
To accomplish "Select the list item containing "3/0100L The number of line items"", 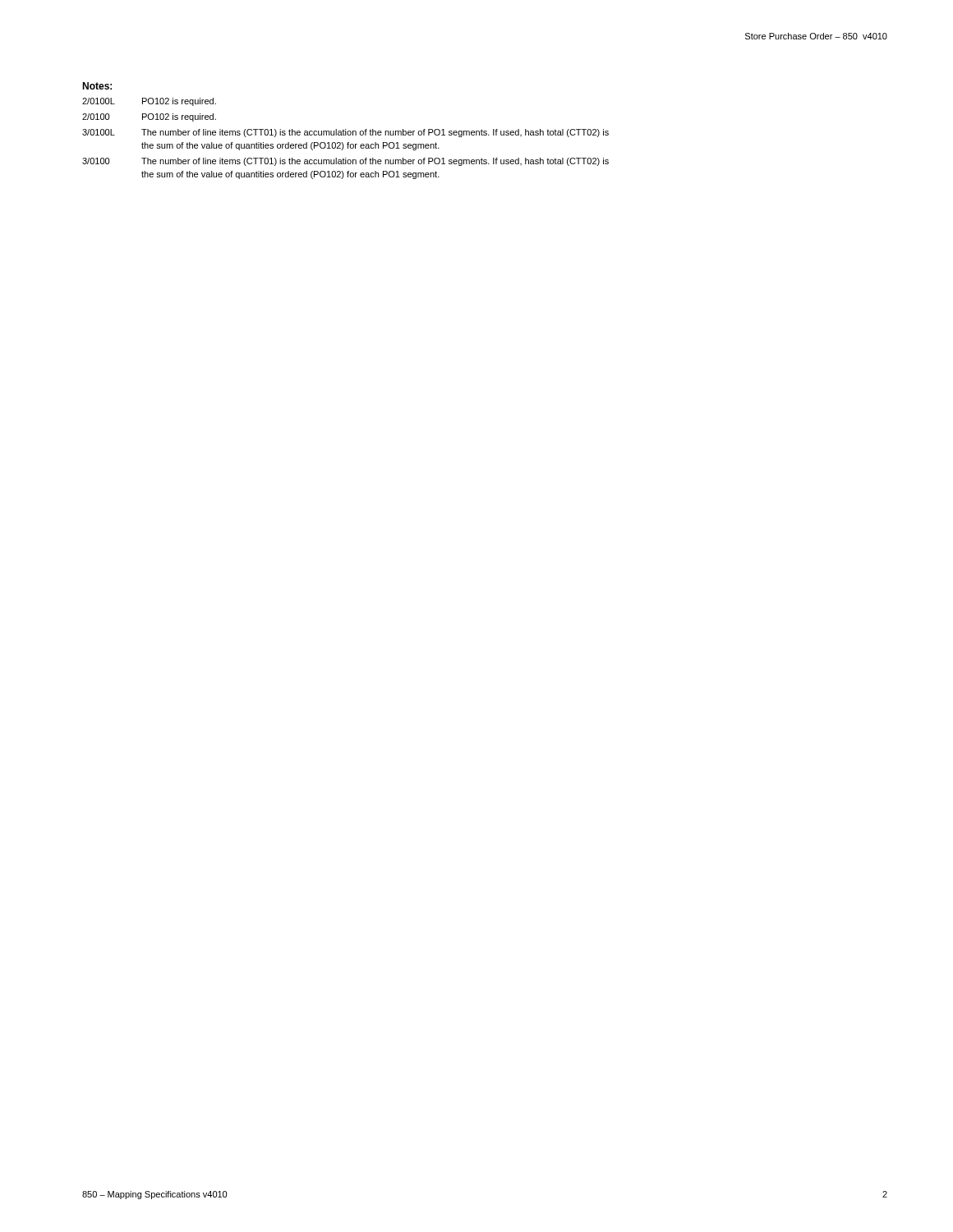I will [346, 139].
